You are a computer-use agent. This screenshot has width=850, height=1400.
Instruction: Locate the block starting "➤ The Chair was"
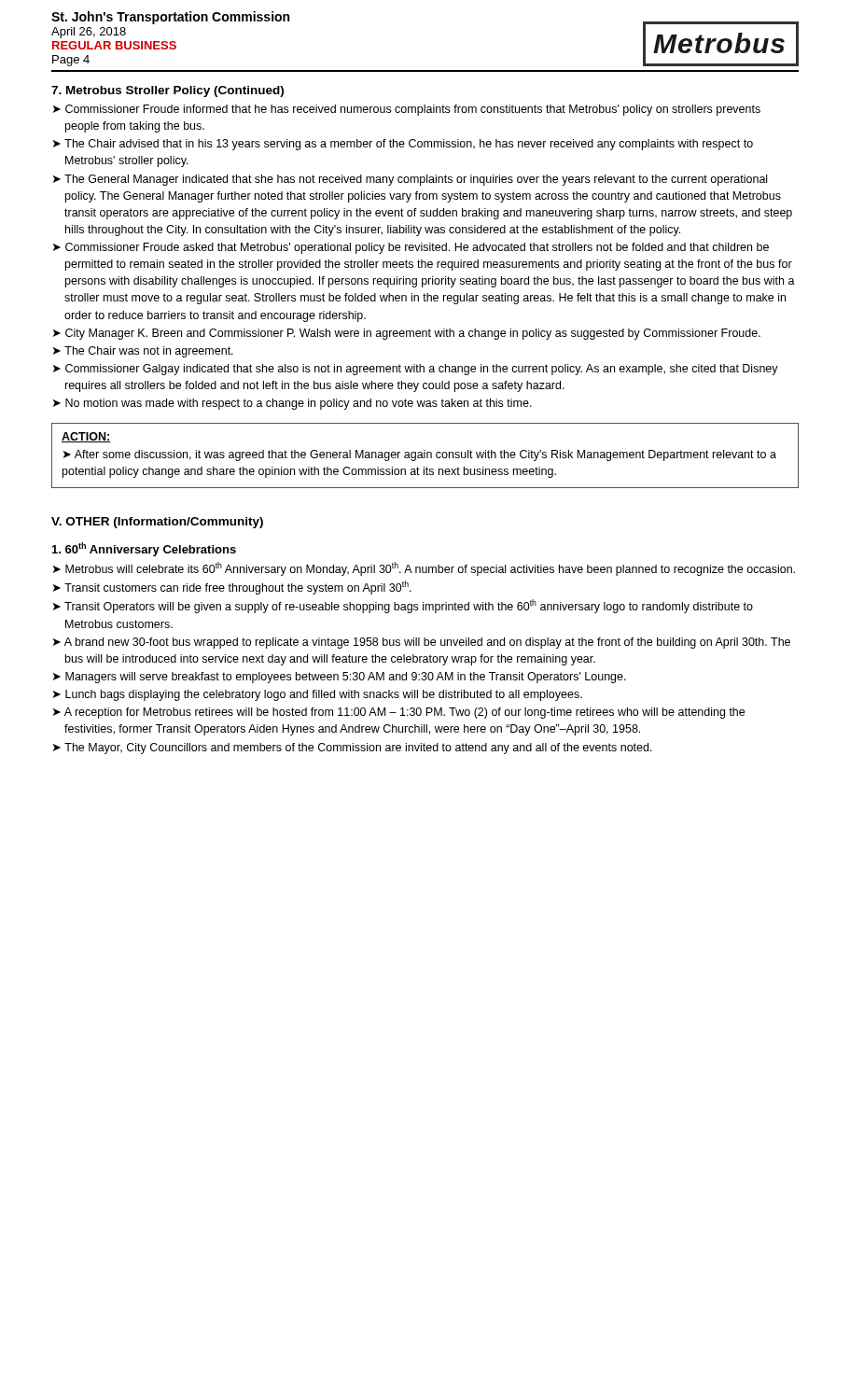point(143,352)
